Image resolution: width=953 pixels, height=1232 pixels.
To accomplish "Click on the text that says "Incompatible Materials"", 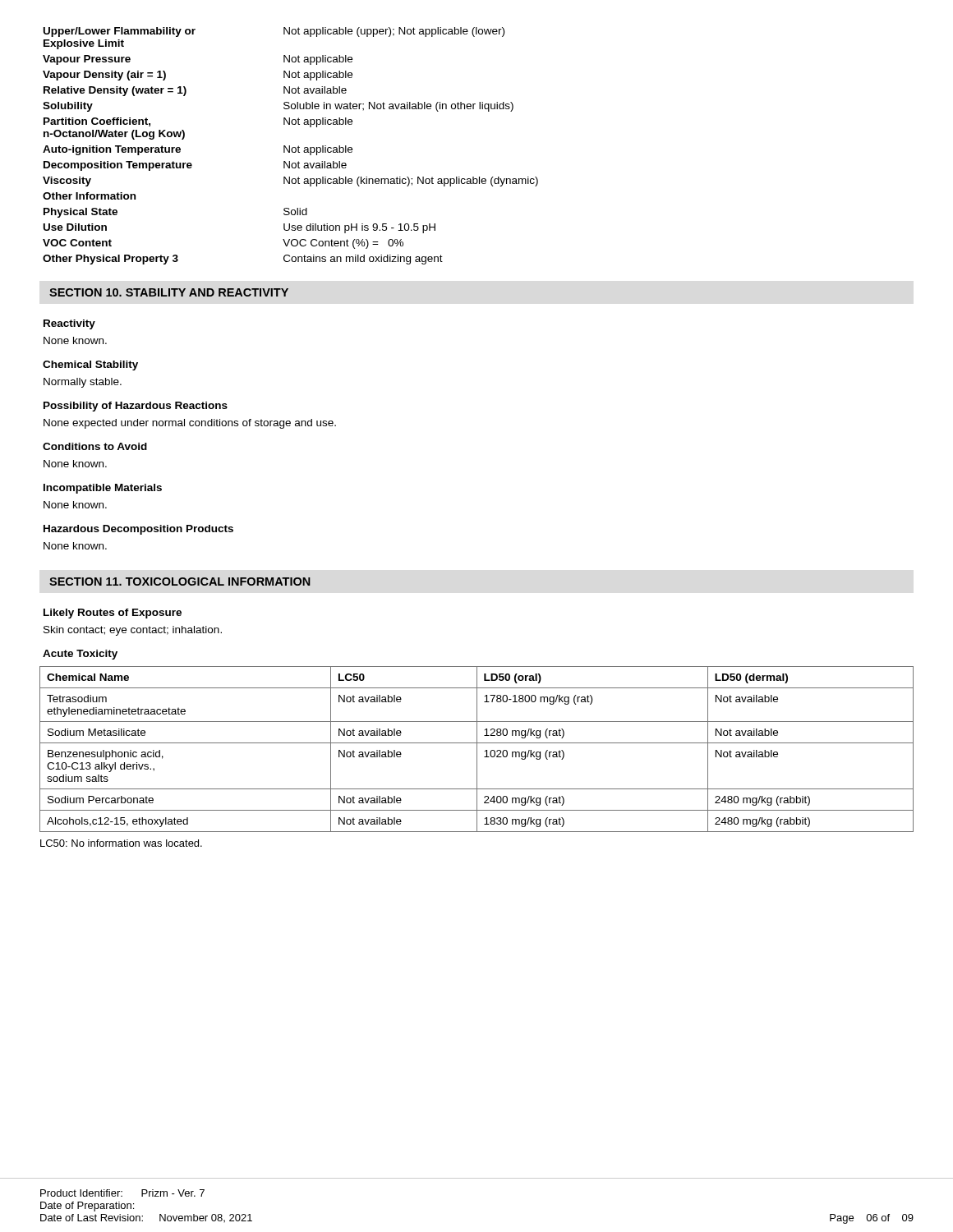I will pyautogui.click(x=103, y=489).
